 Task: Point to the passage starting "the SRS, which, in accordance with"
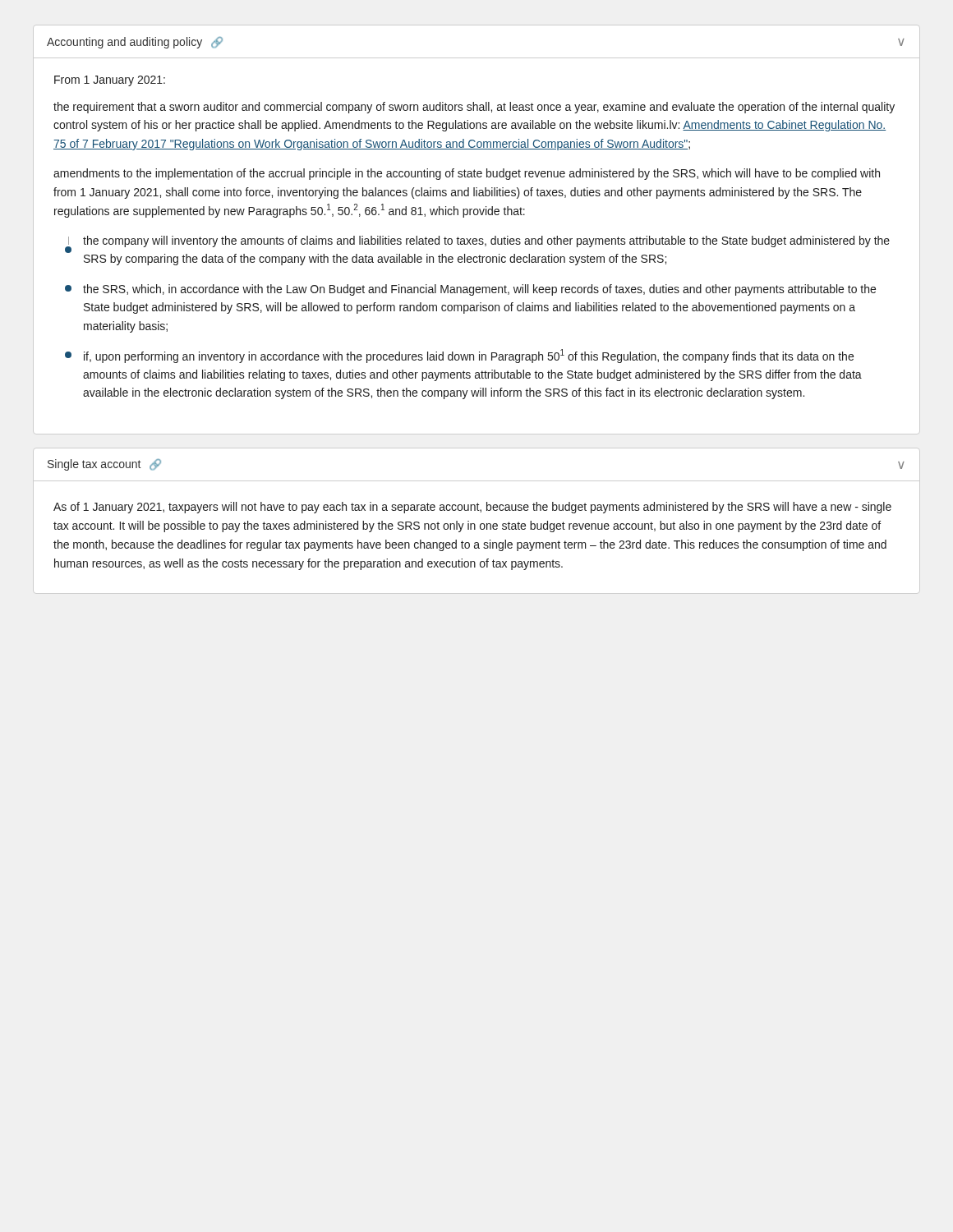tap(480, 307)
